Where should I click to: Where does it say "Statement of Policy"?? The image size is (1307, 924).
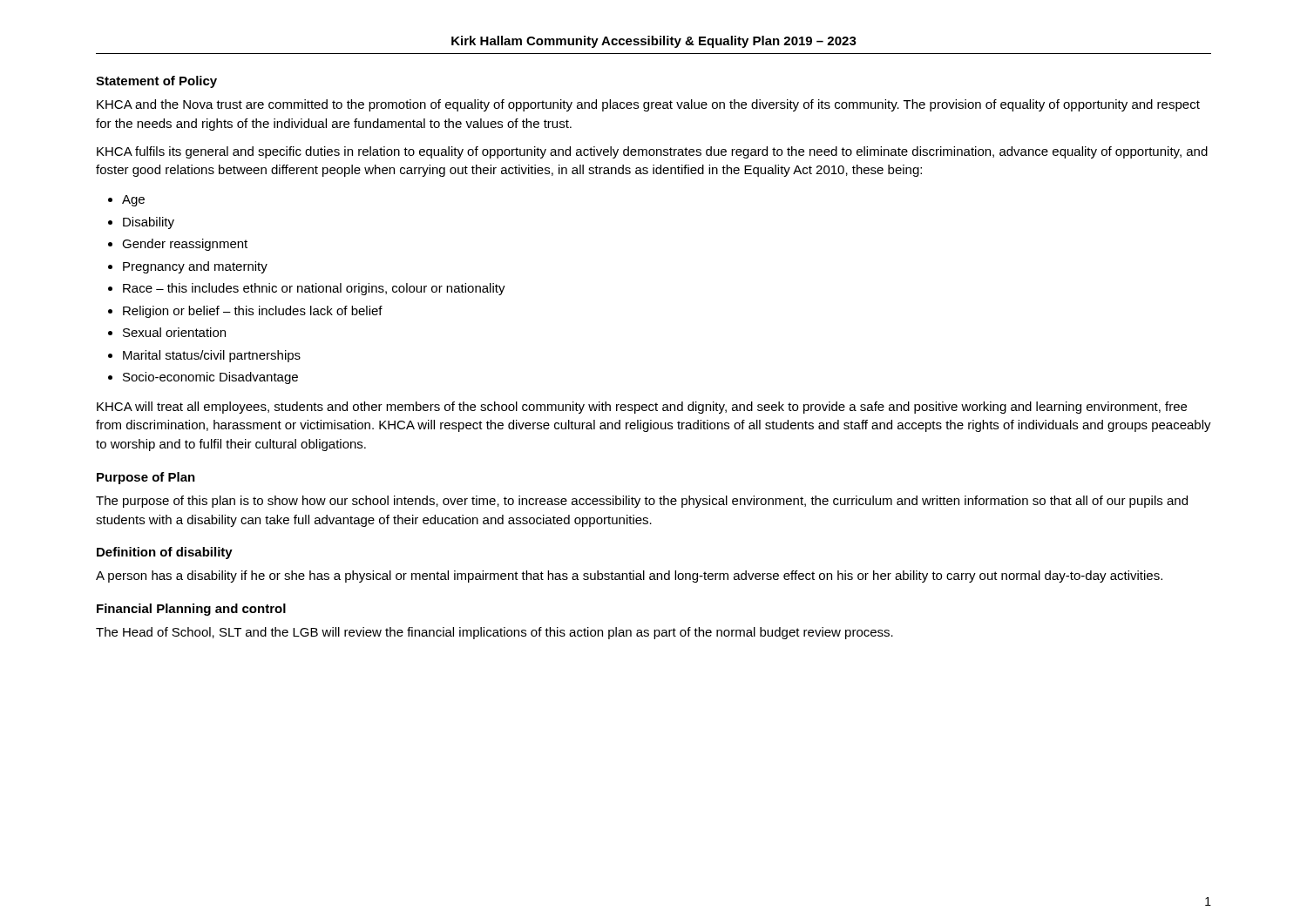coord(156,81)
